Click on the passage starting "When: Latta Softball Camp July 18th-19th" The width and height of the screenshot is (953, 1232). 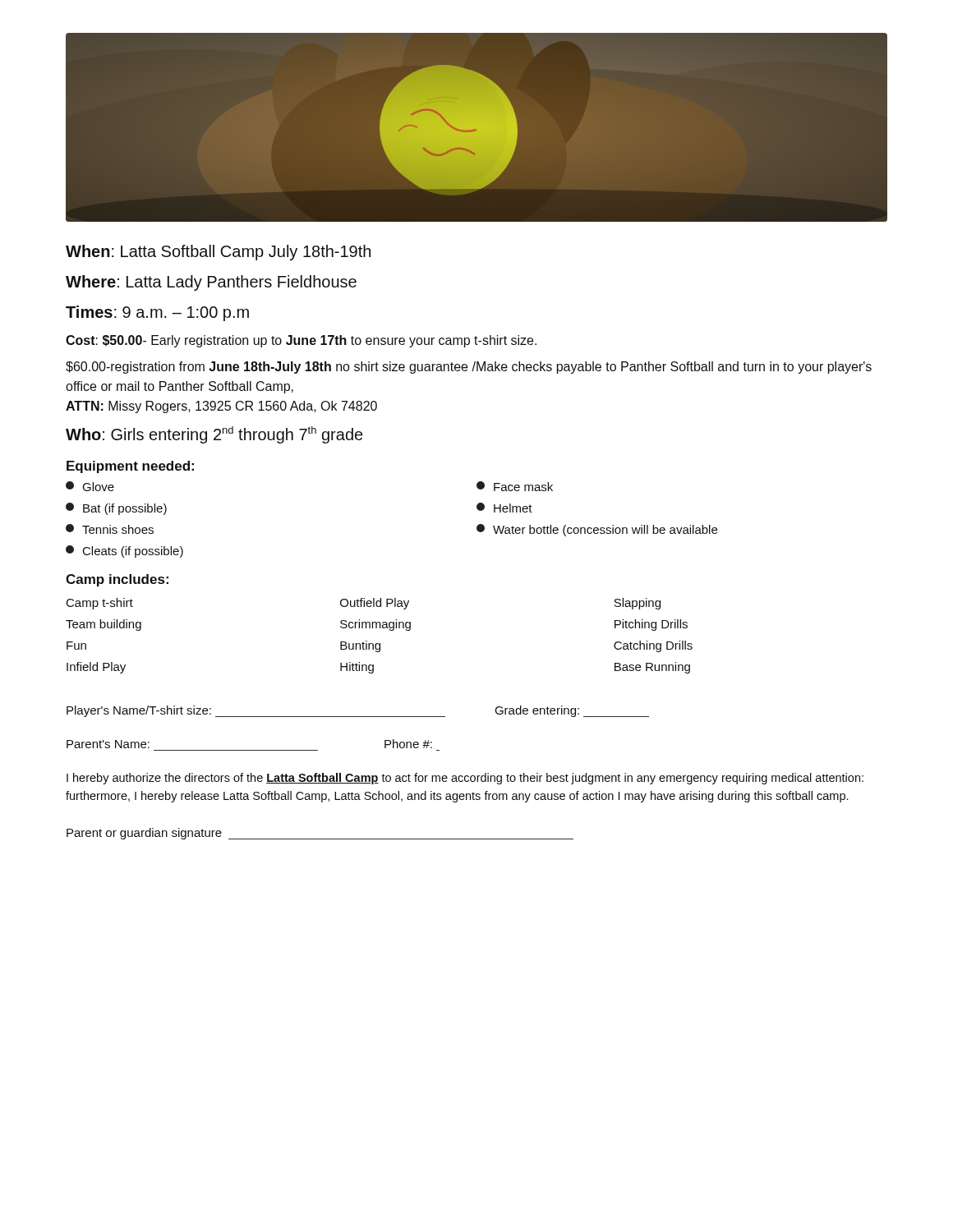click(x=219, y=251)
